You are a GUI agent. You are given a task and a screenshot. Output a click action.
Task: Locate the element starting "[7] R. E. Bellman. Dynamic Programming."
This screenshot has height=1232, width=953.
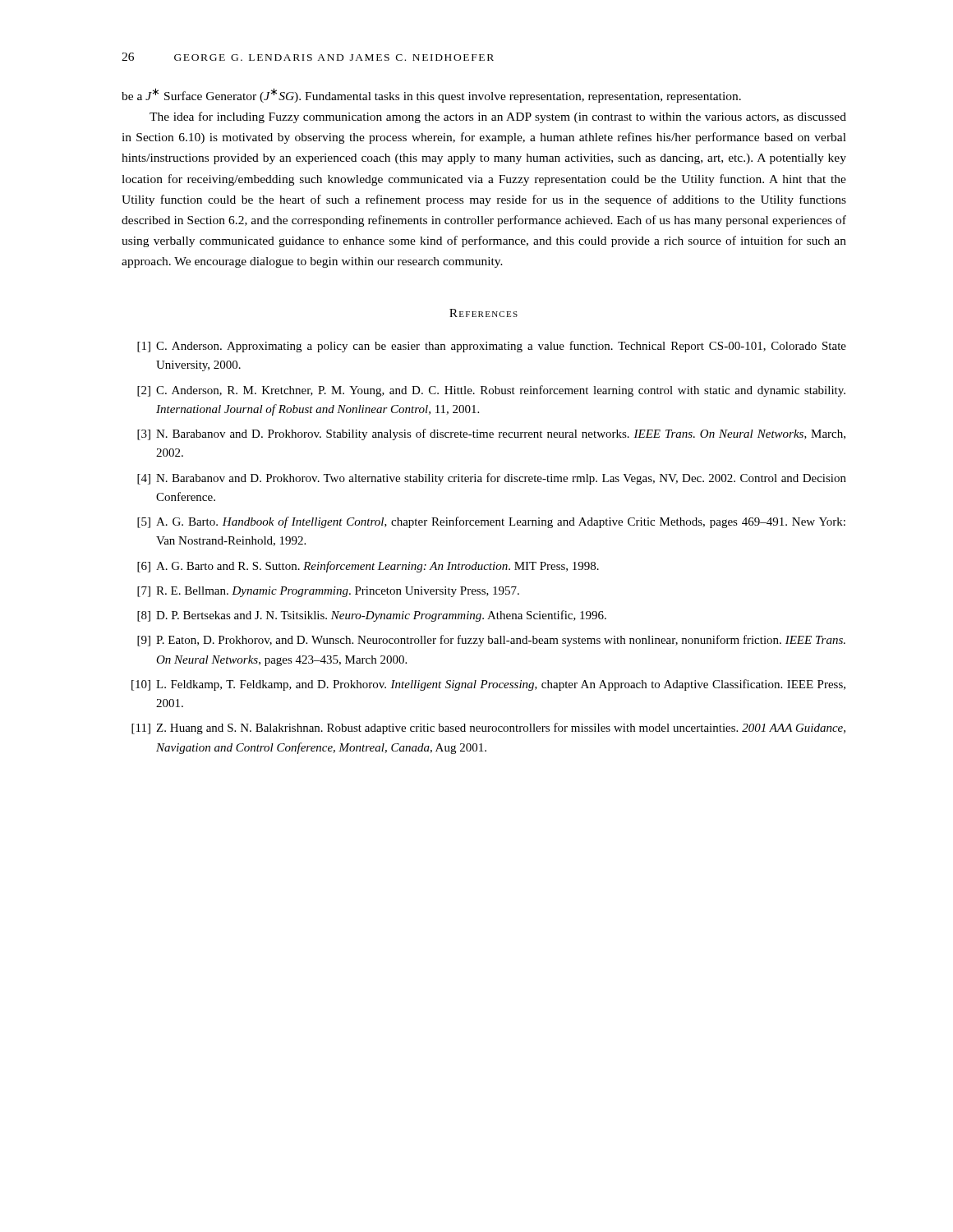coord(484,591)
